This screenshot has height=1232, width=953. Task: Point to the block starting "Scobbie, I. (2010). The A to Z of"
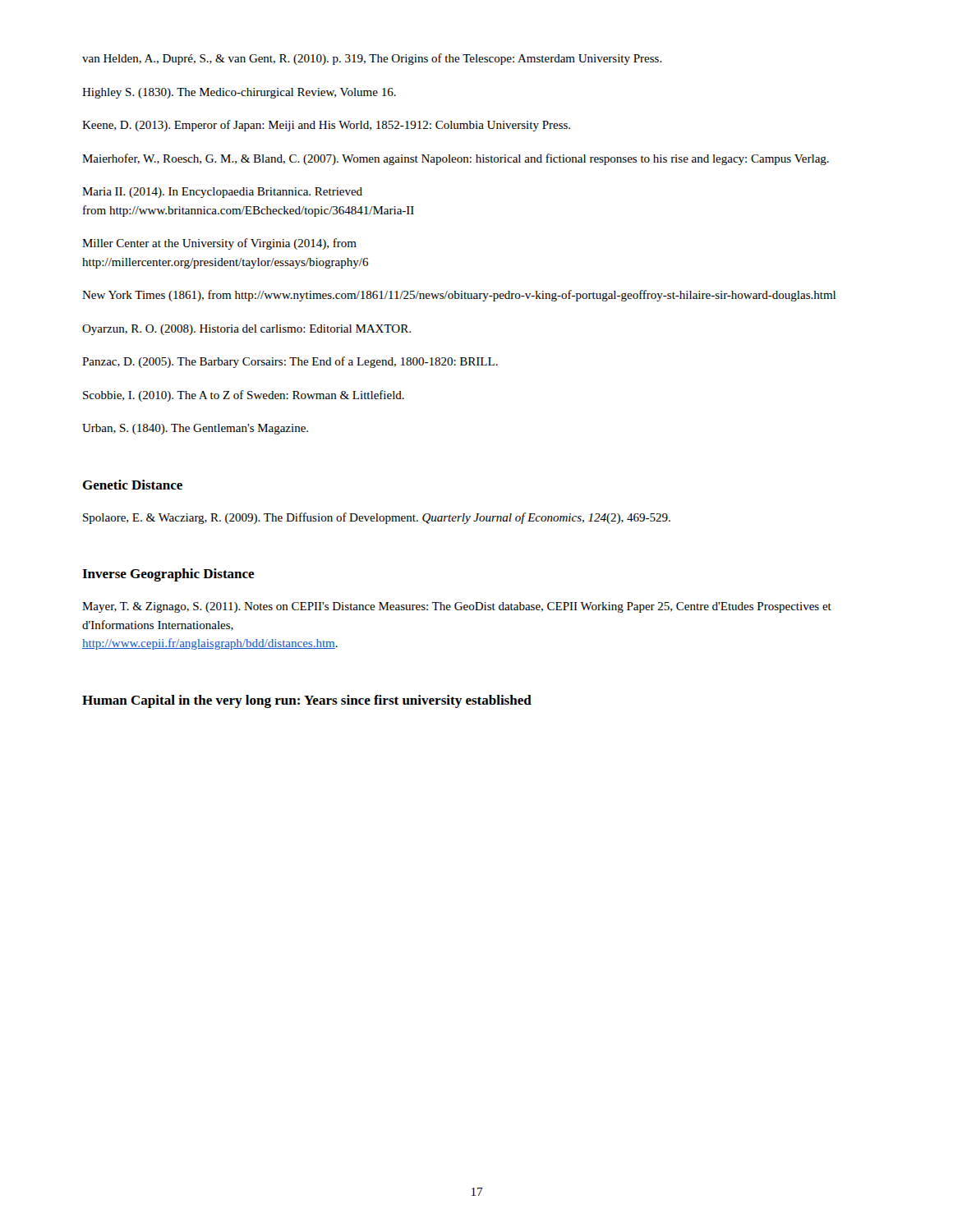click(x=243, y=395)
